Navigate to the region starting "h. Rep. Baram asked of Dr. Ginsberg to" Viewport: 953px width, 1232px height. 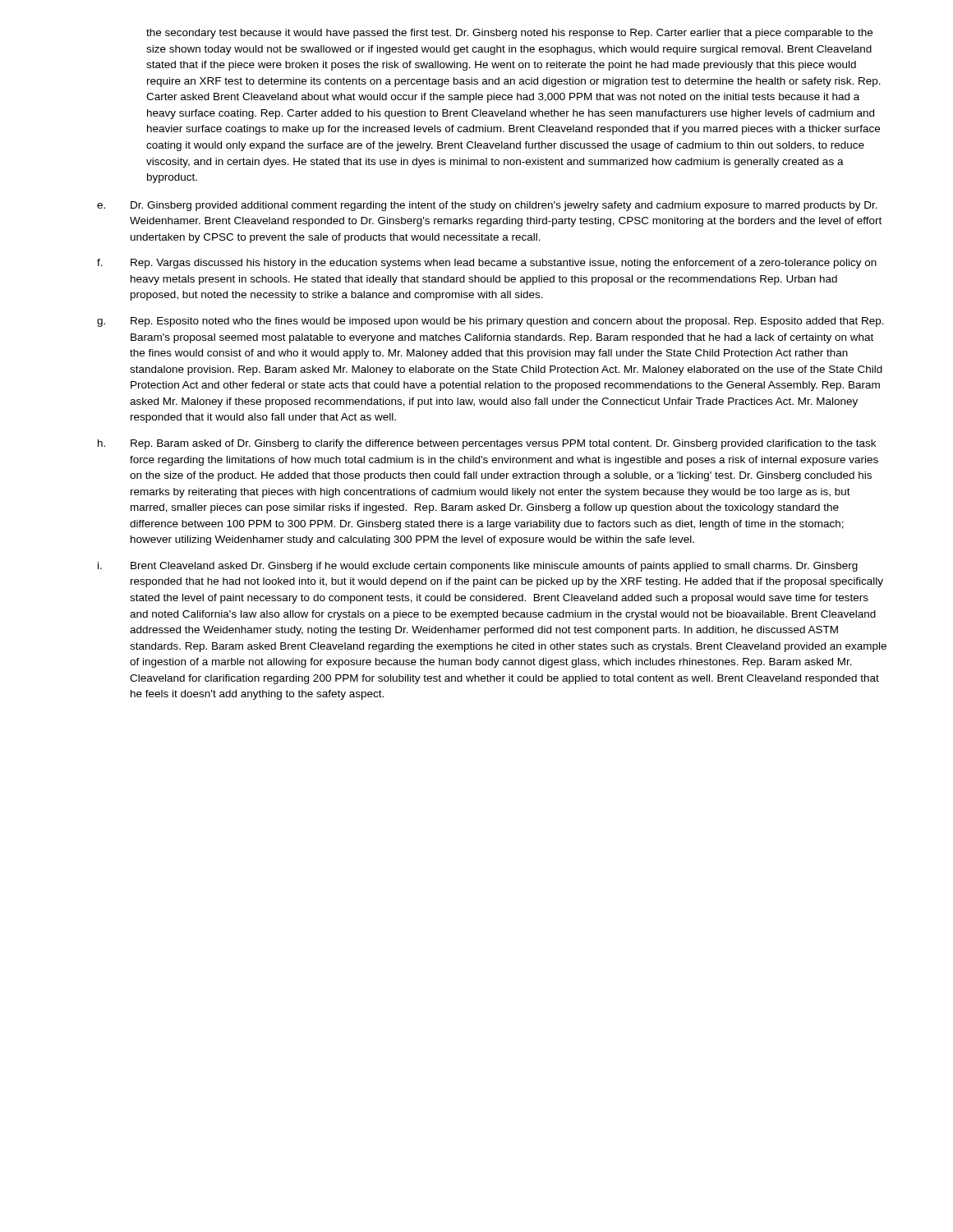(492, 492)
